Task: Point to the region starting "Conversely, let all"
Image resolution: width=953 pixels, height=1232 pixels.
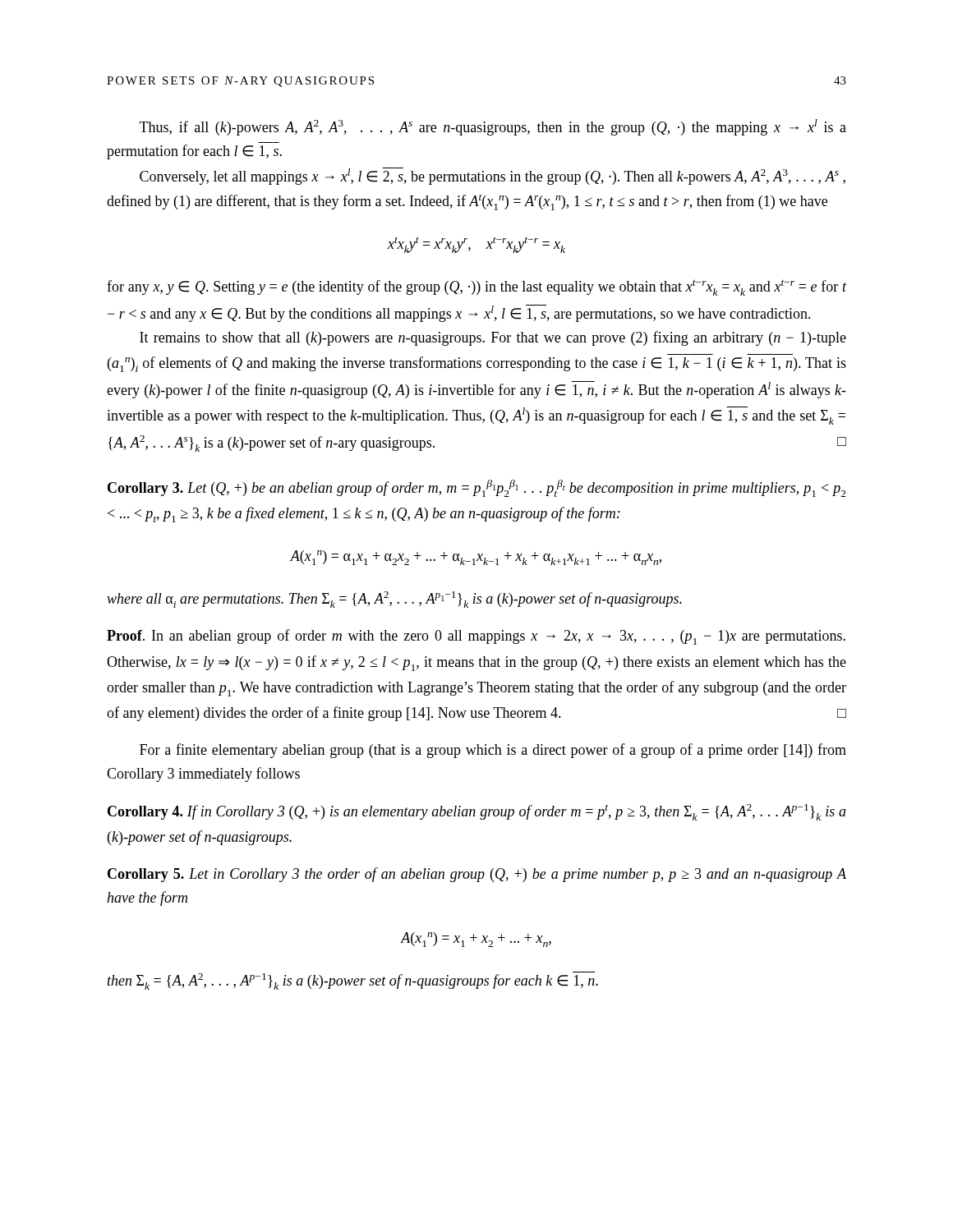Action: (x=476, y=189)
